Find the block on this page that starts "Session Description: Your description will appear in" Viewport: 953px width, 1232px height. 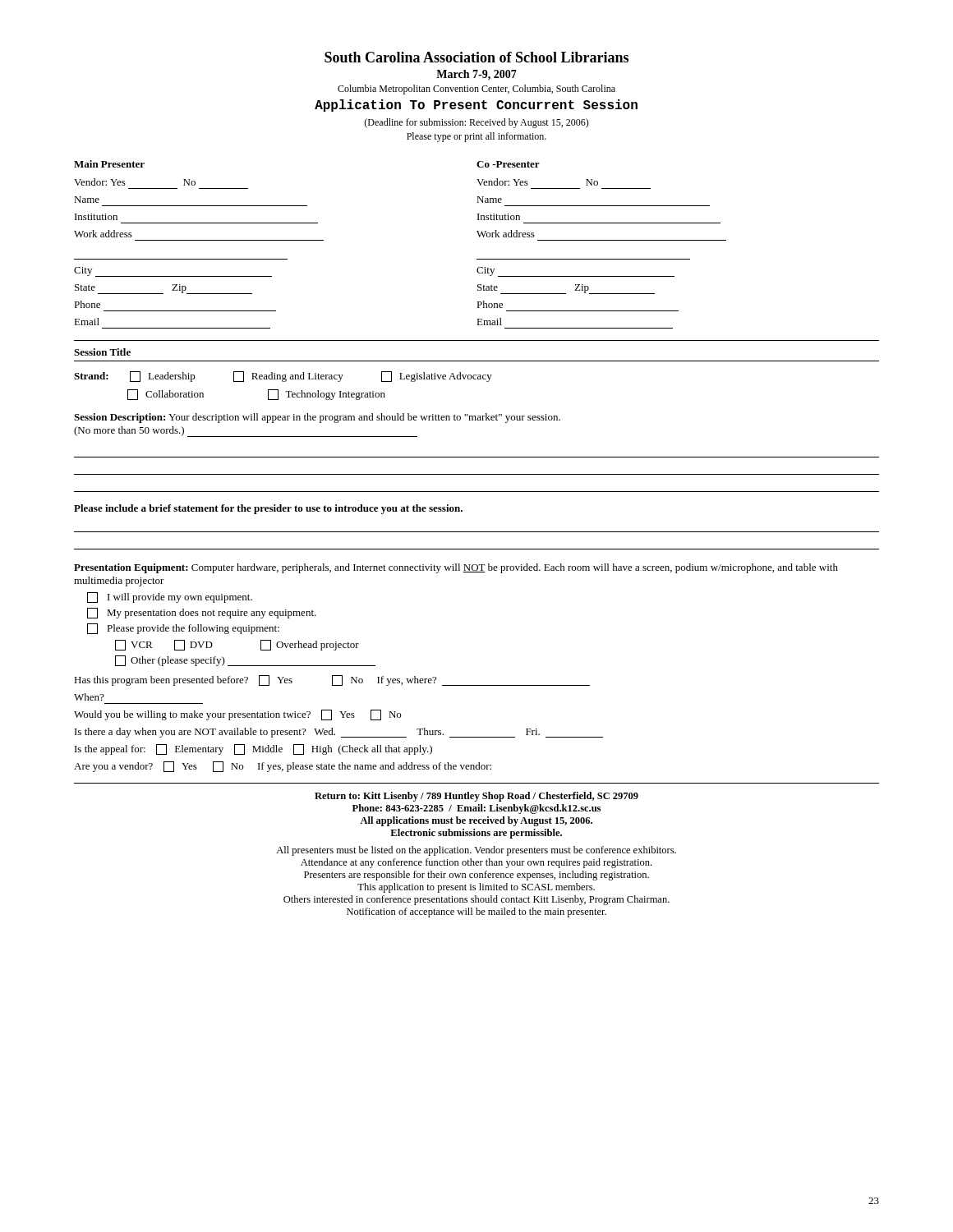476,451
